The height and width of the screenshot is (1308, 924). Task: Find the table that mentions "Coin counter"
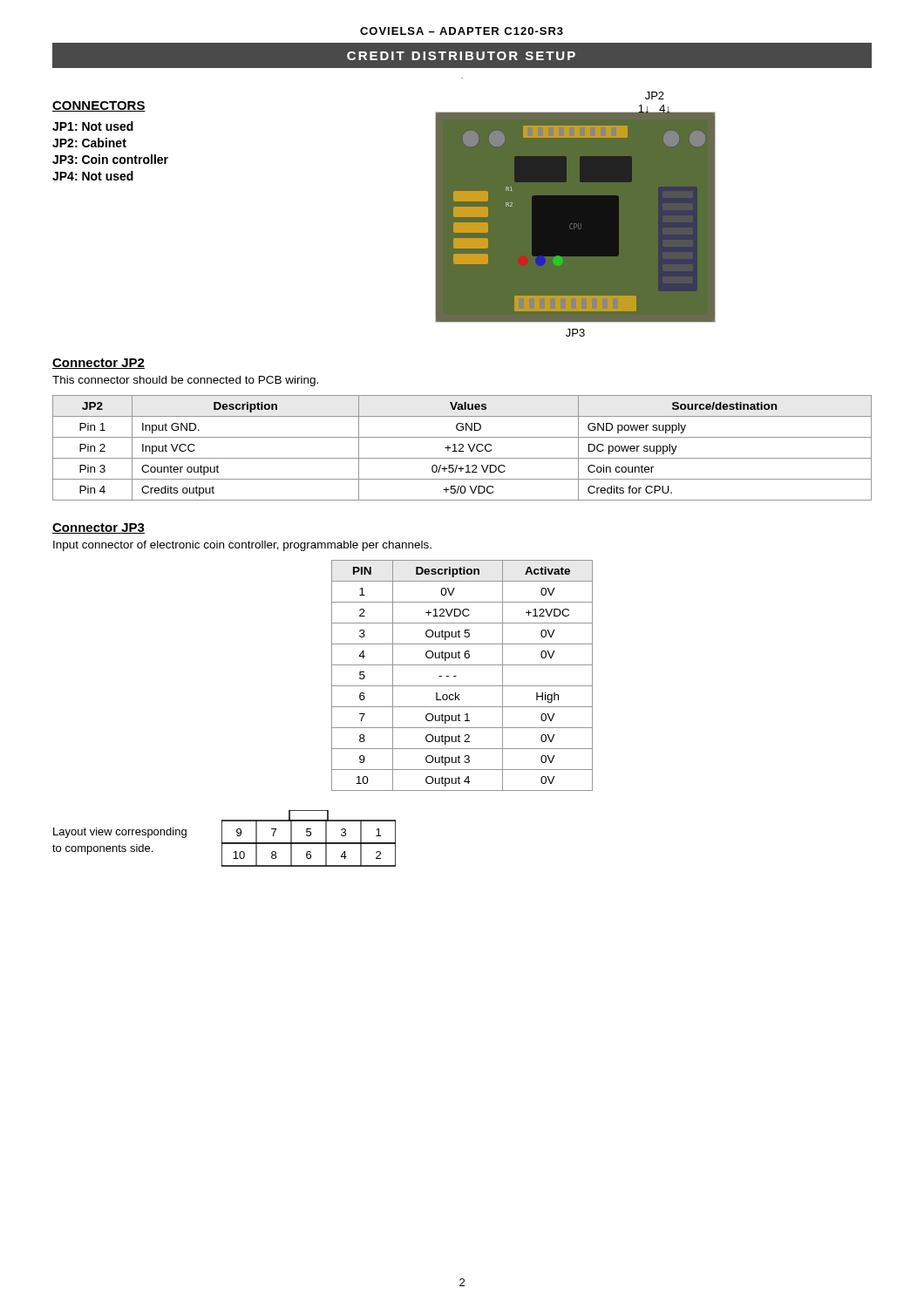pyautogui.click(x=462, y=448)
